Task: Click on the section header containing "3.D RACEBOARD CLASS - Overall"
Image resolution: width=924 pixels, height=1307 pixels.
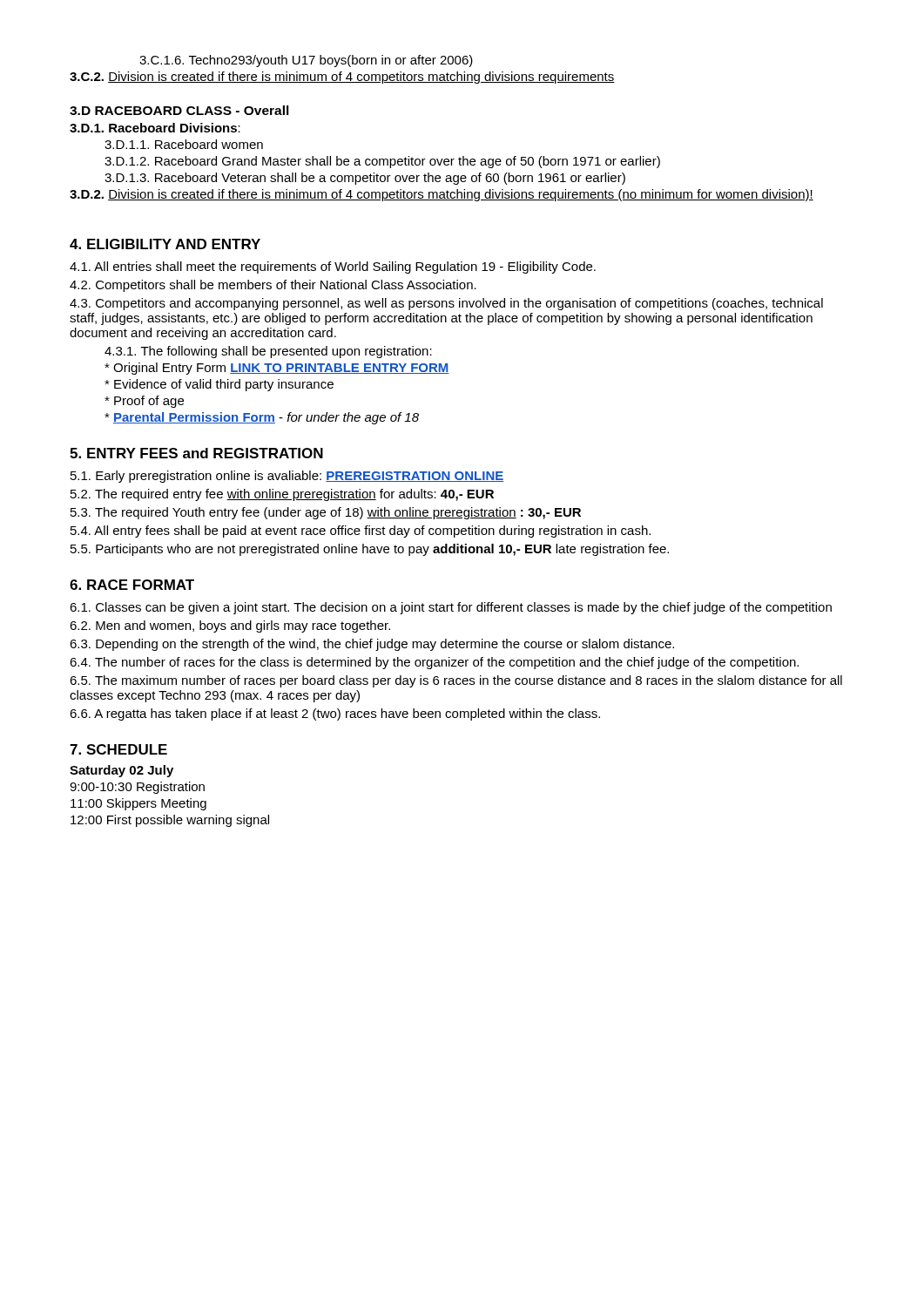Action: click(180, 110)
